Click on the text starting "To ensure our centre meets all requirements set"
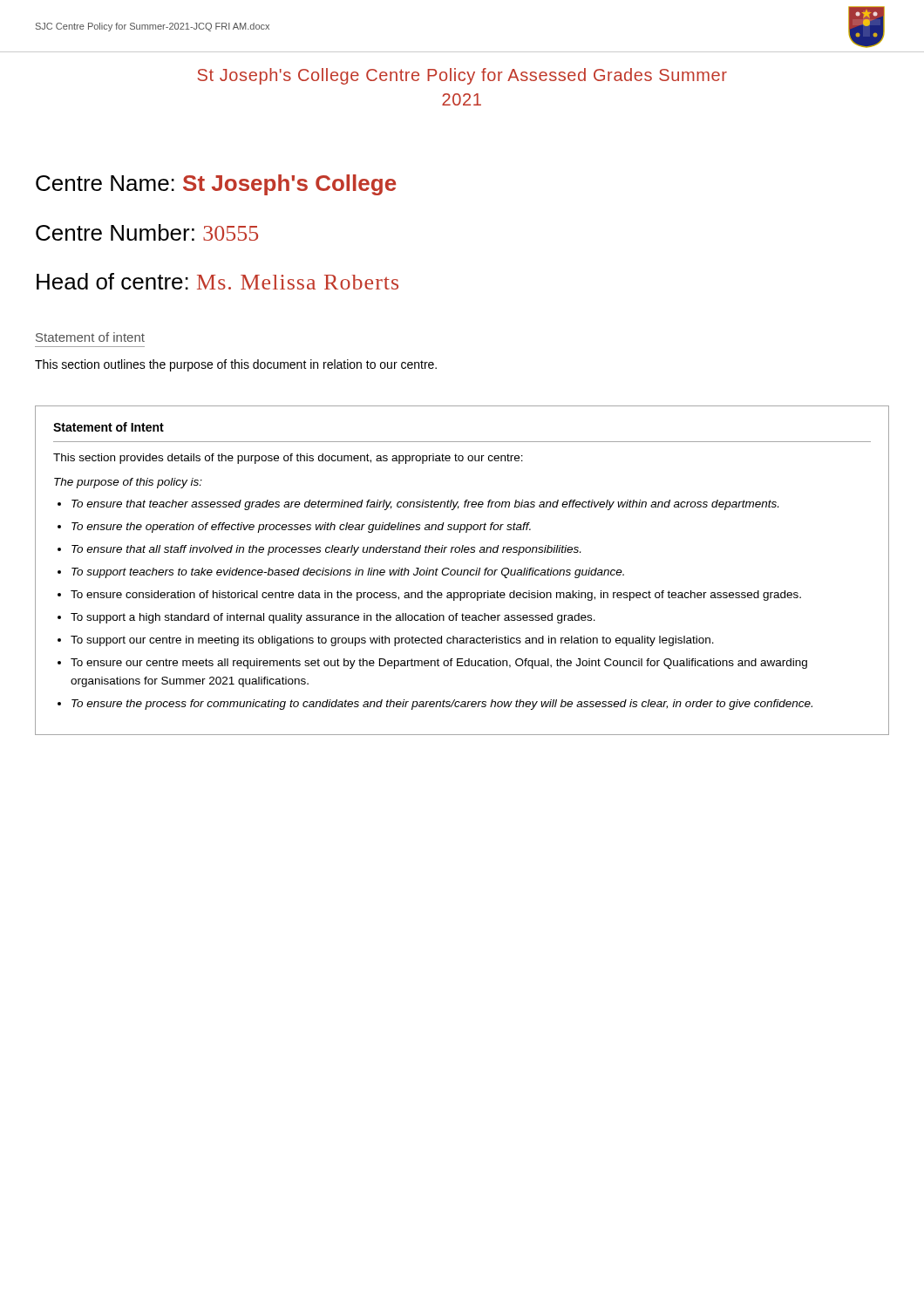Screen dimensions: 1308x924 [x=439, y=671]
